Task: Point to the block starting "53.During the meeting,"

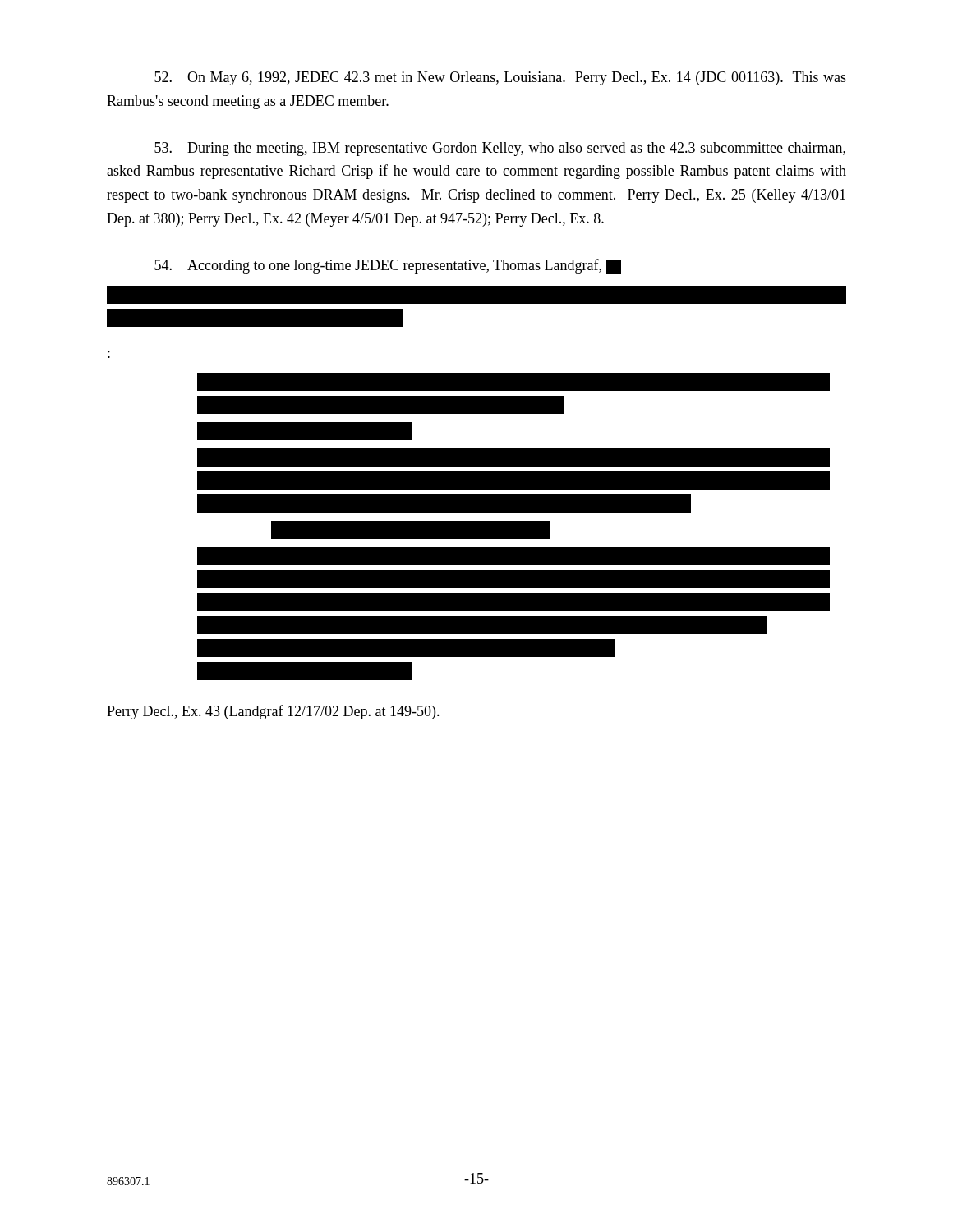Action: (476, 181)
